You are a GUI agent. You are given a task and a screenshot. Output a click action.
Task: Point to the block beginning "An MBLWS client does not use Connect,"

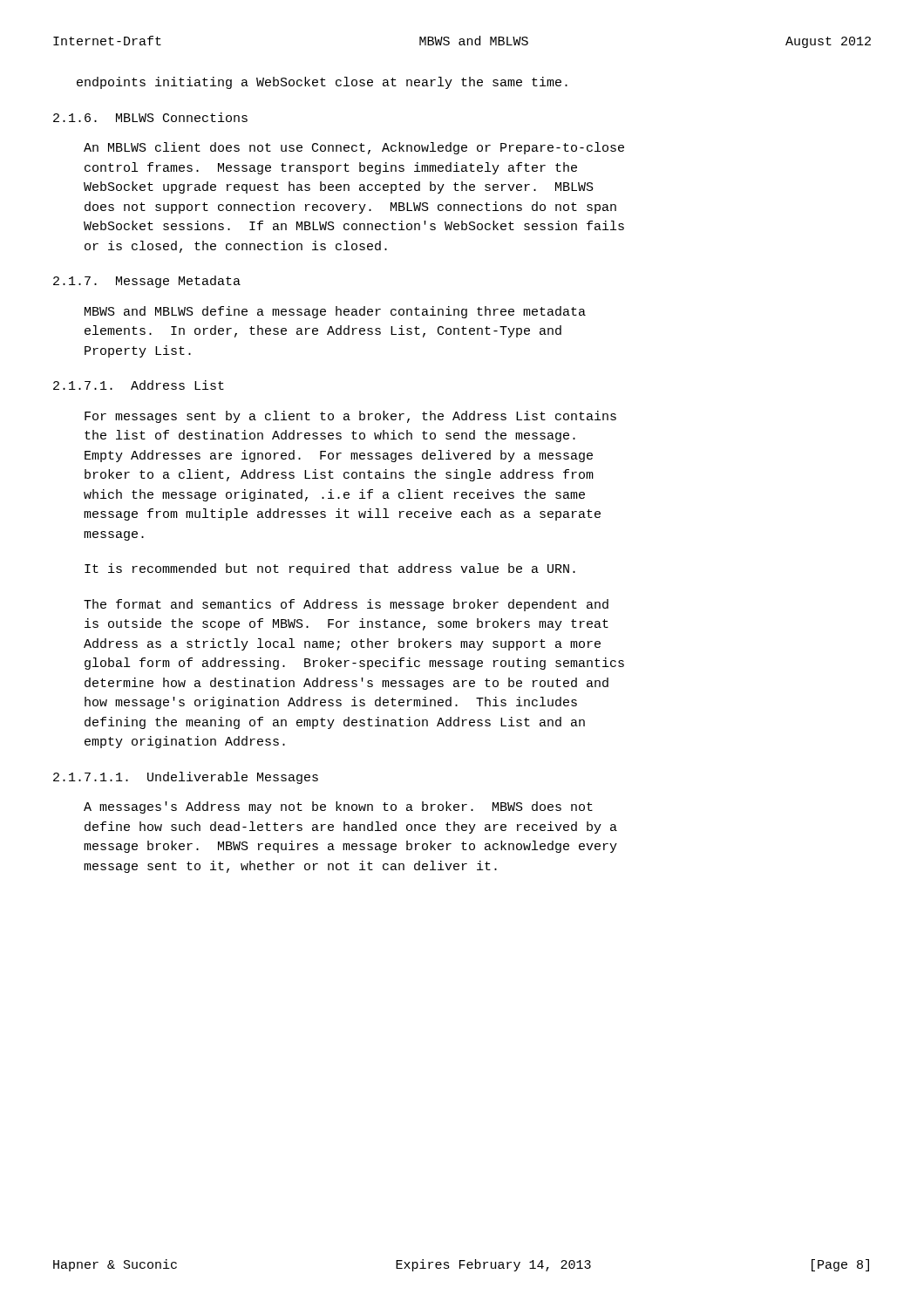(x=354, y=198)
